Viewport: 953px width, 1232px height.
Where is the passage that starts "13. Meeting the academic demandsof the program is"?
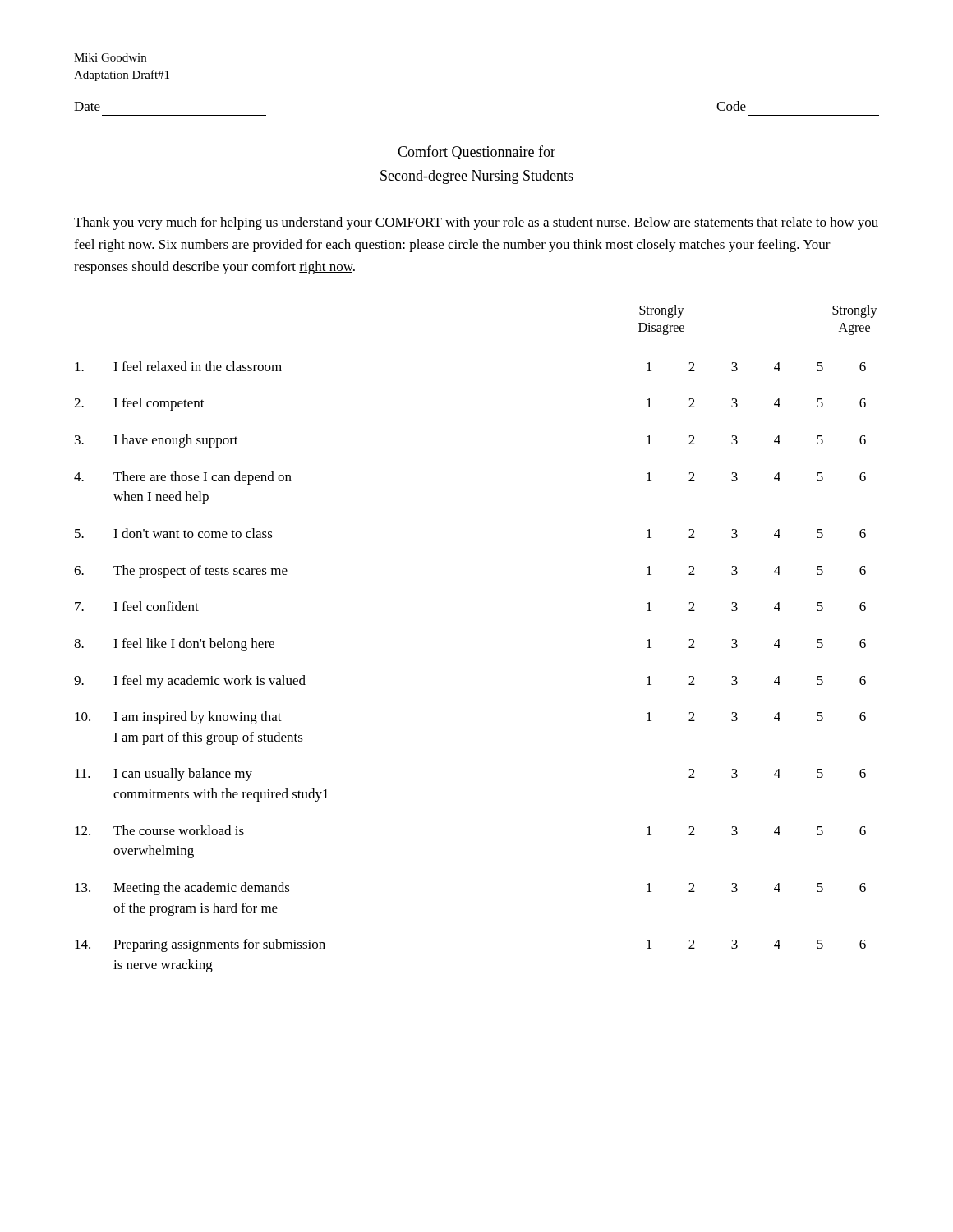[198, 889]
